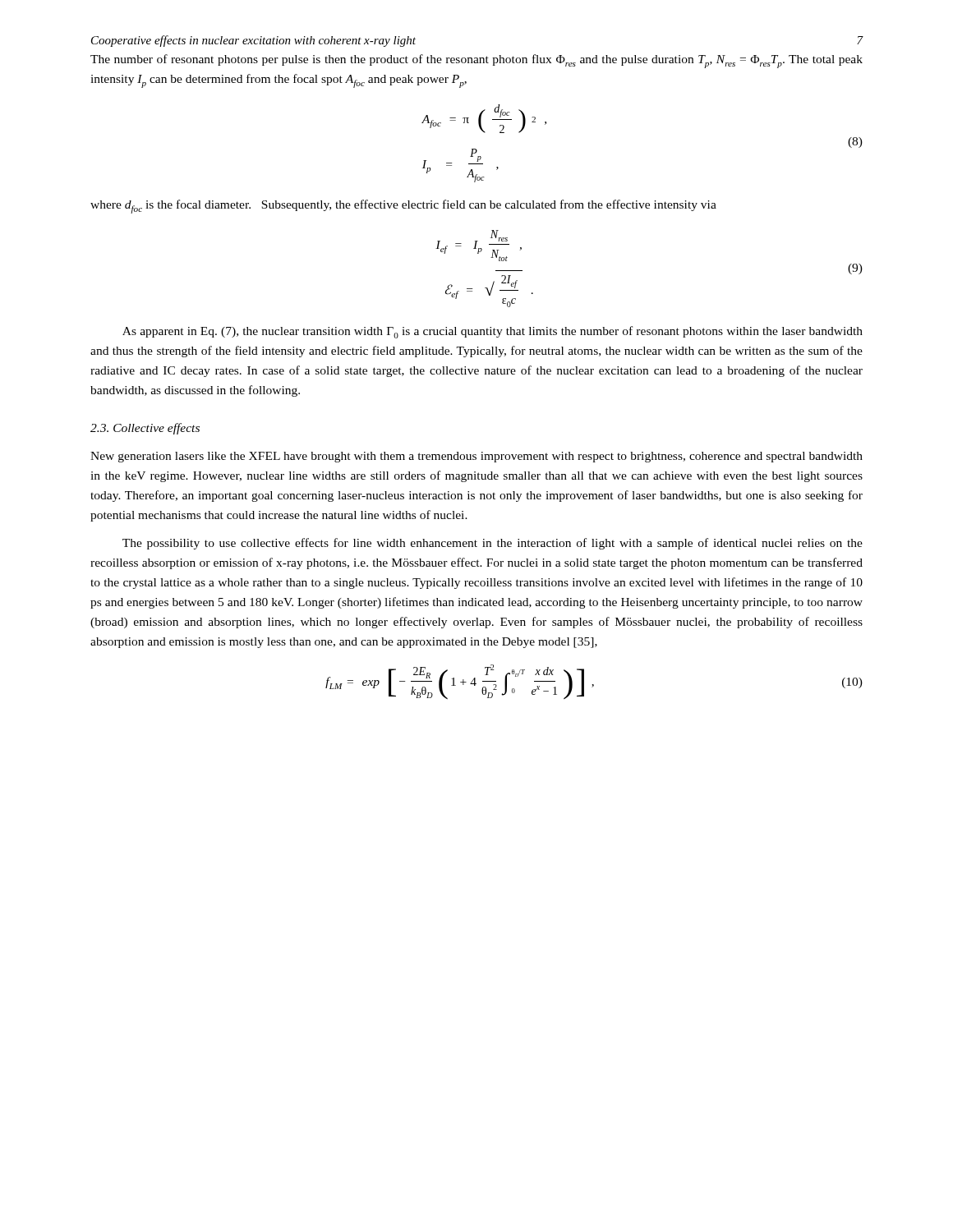Viewport: 953px width, 1232px height.
Task: Where is the passage that starts "where dfoc is the focal"?
Action: (x=476, y=204)
